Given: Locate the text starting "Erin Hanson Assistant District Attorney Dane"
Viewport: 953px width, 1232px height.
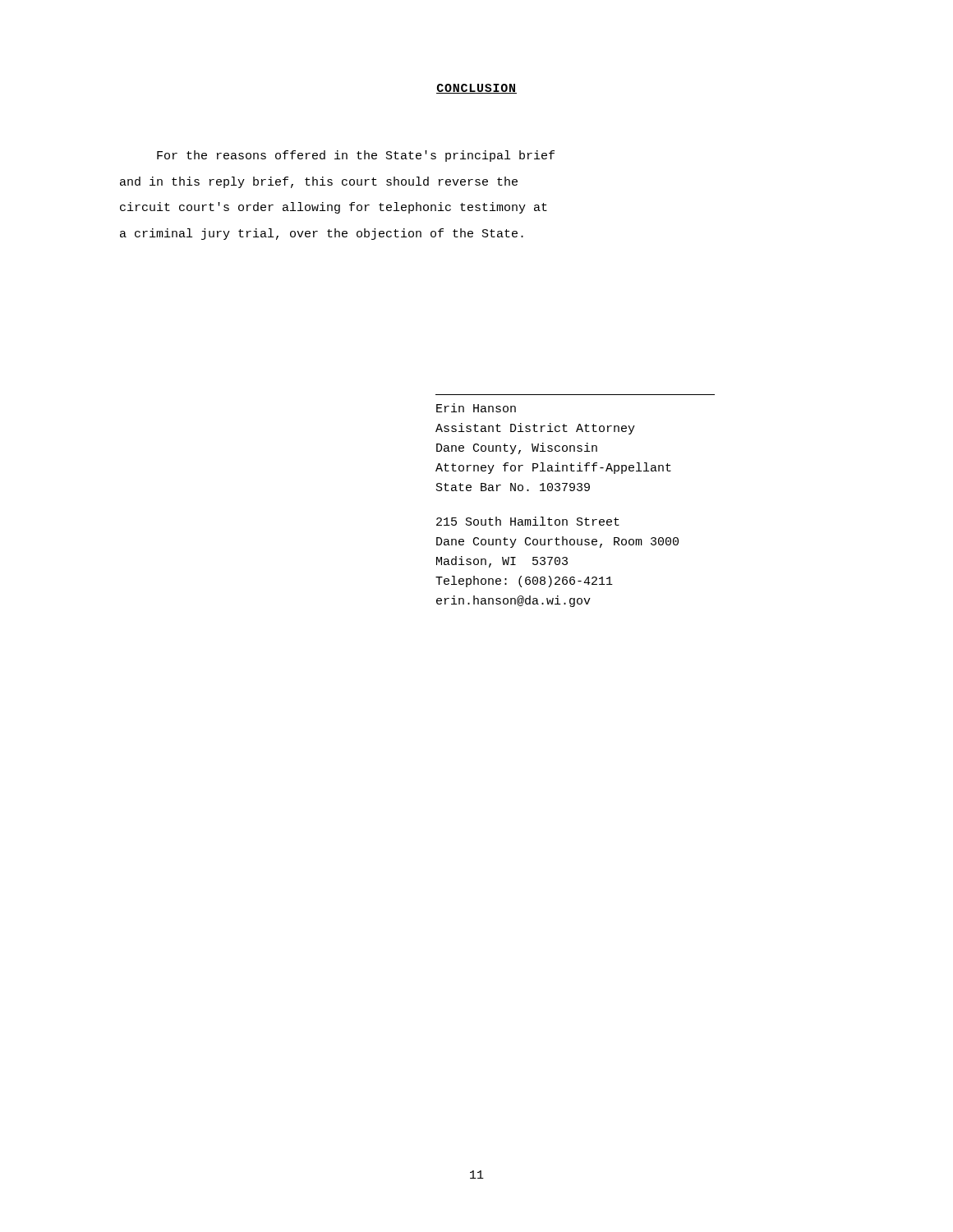Looking at the screenshot, I should tap(476, 408).
